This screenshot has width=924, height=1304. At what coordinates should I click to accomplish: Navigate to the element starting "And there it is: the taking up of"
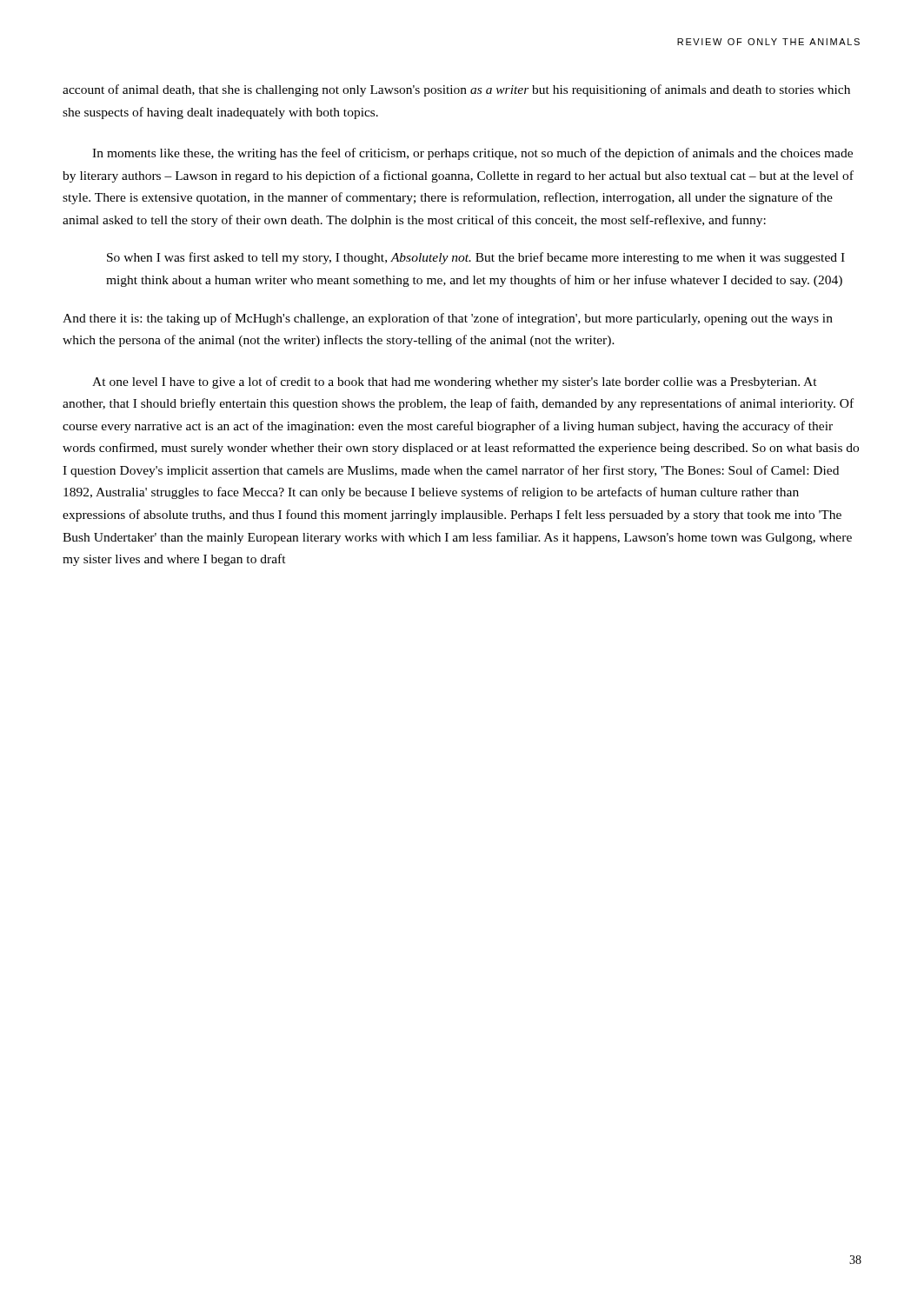tap(462, 329)
